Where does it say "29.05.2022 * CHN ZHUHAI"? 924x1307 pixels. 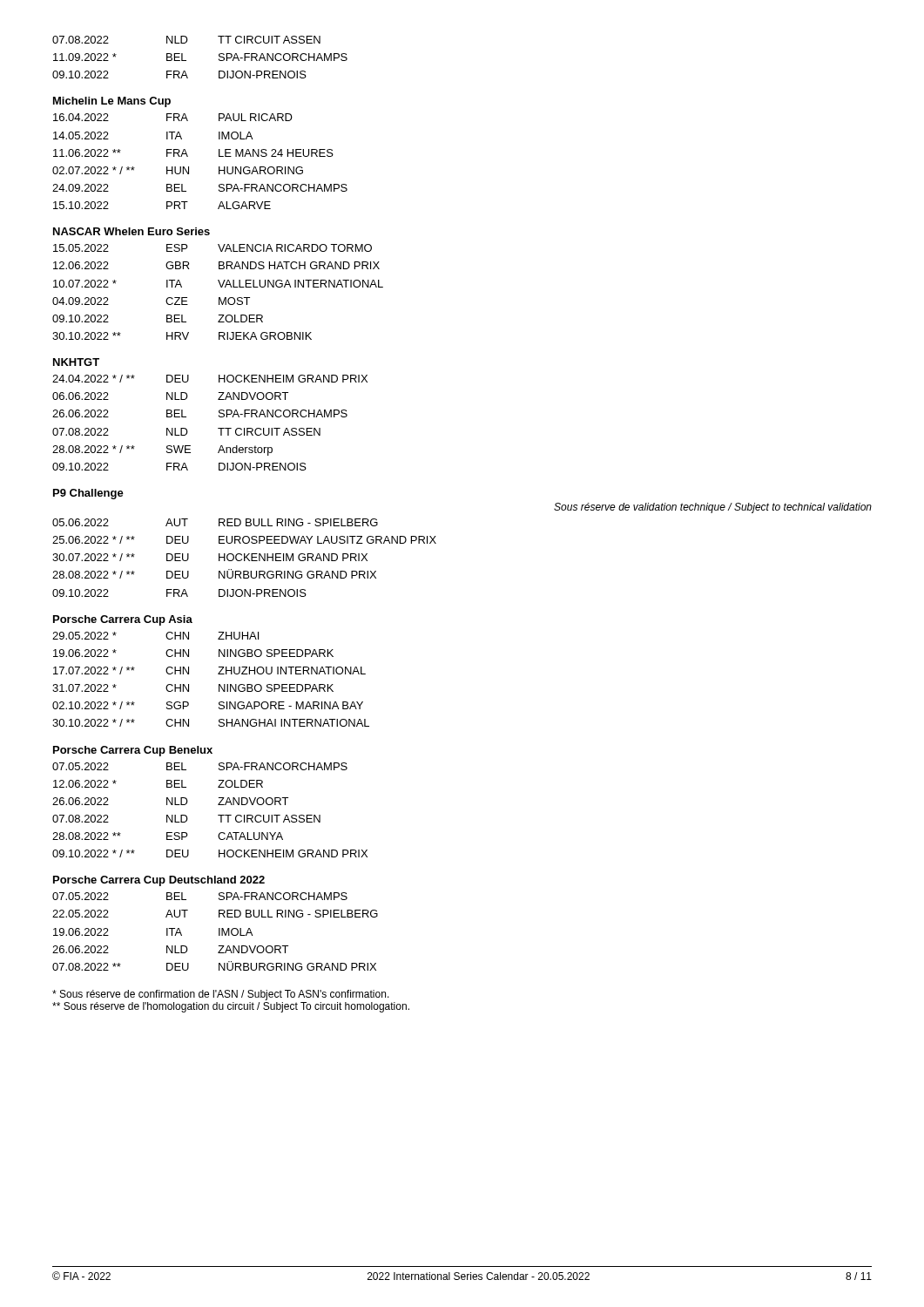(x=90, y=636)
